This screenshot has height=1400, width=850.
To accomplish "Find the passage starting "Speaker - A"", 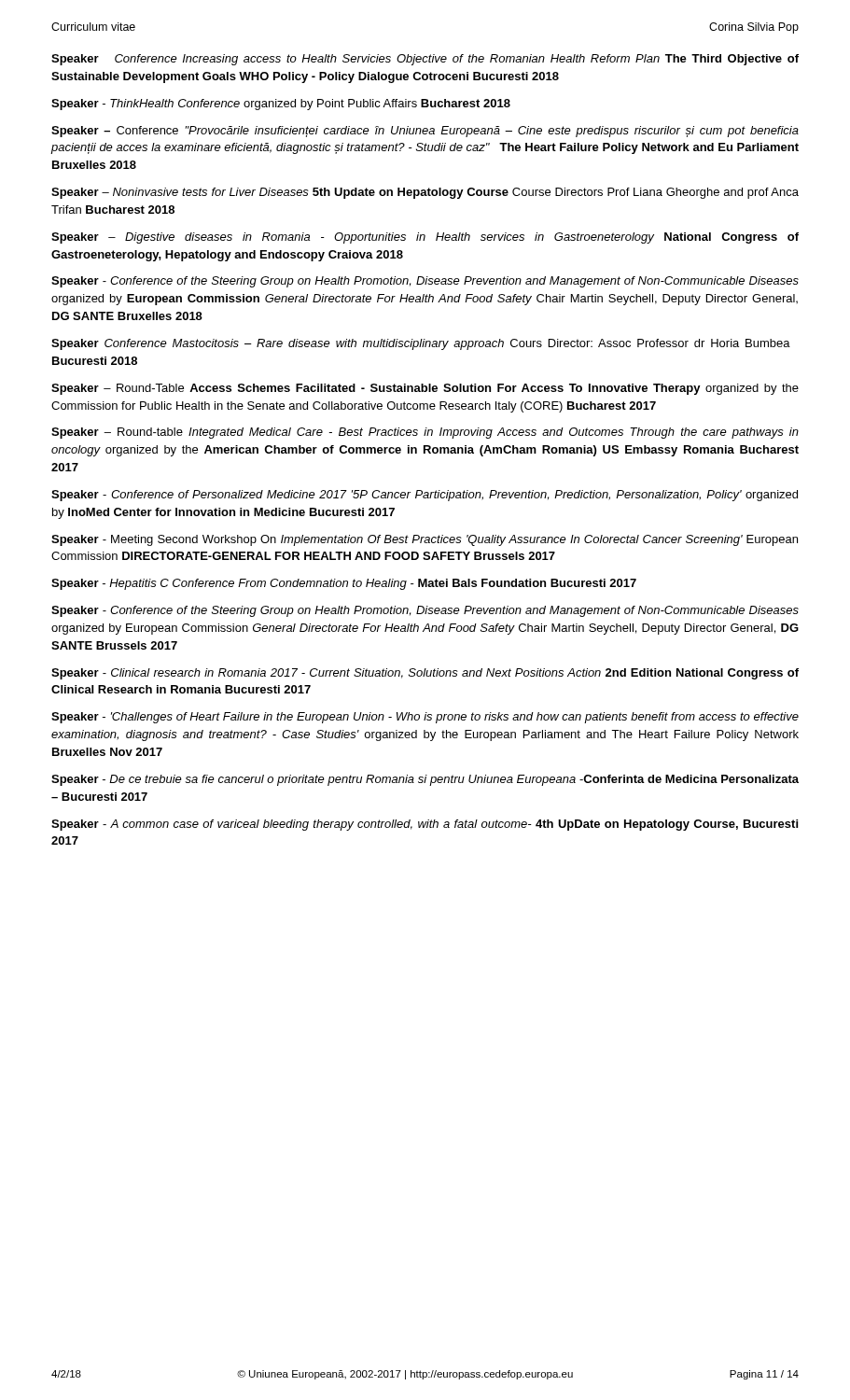I will point(425,832).
